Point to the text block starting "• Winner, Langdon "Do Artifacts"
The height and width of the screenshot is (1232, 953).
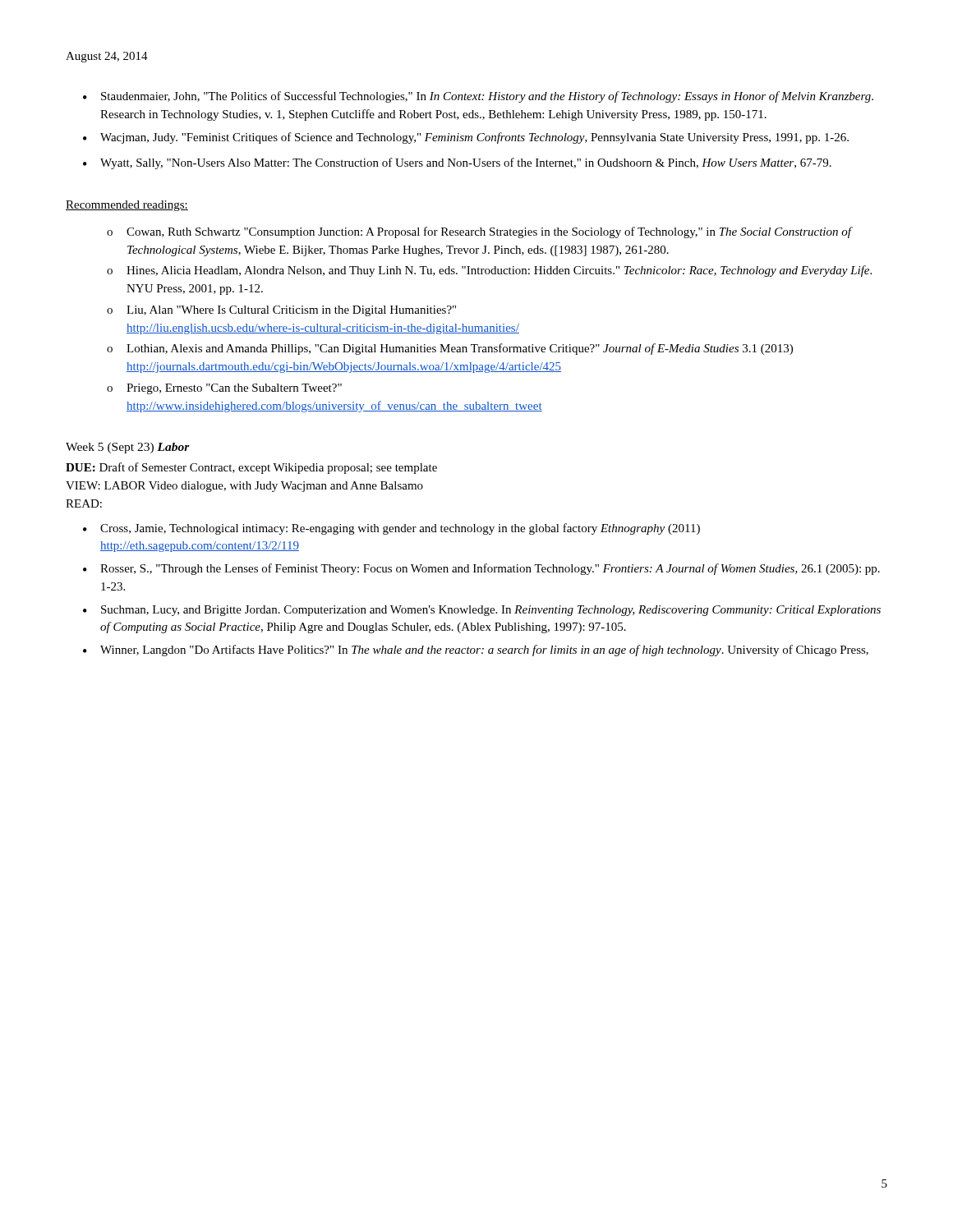tap(485, 652)
